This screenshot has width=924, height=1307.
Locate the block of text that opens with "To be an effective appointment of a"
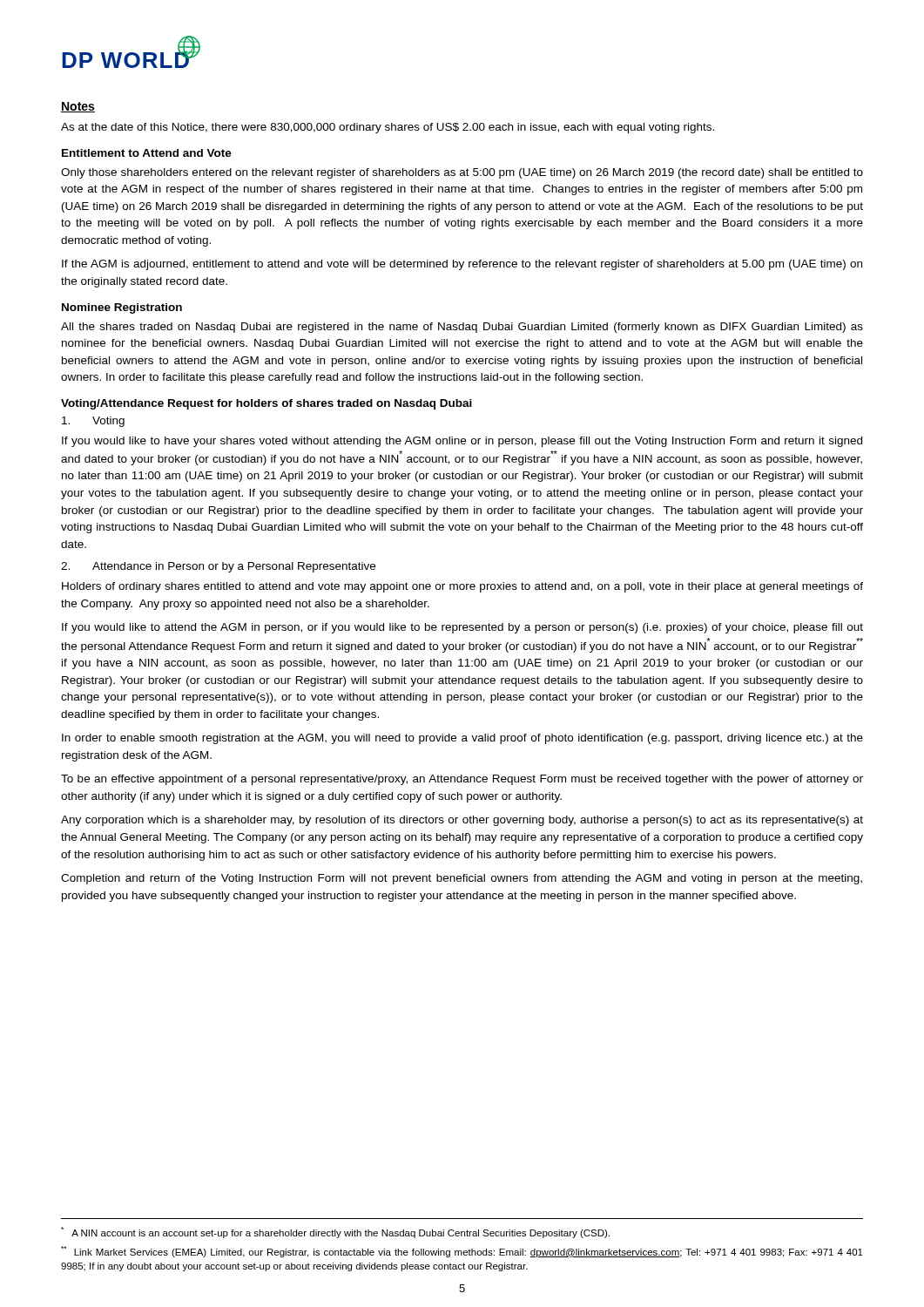click(x=462, y=788)
